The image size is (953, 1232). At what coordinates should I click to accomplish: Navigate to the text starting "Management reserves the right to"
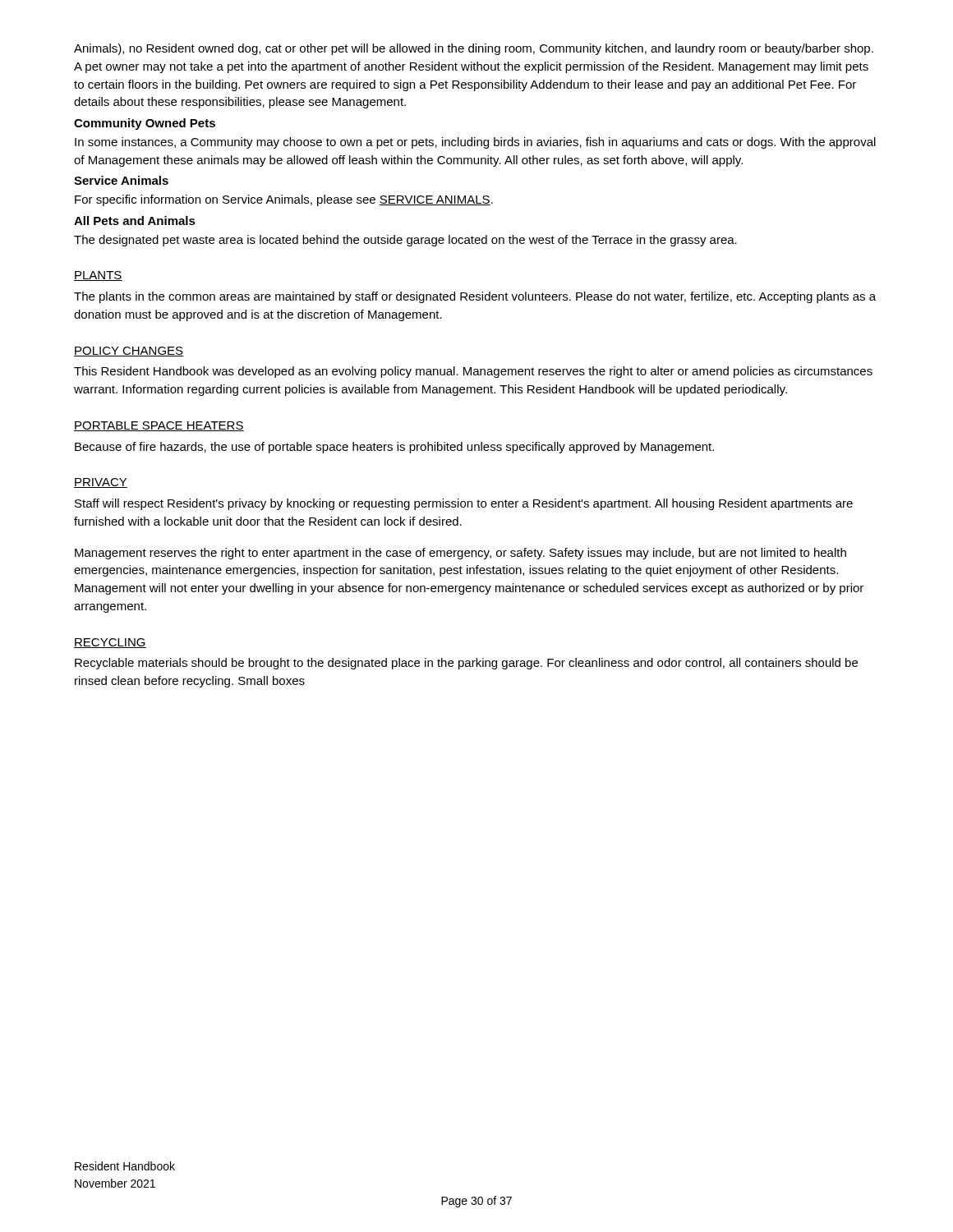(469, 579)
